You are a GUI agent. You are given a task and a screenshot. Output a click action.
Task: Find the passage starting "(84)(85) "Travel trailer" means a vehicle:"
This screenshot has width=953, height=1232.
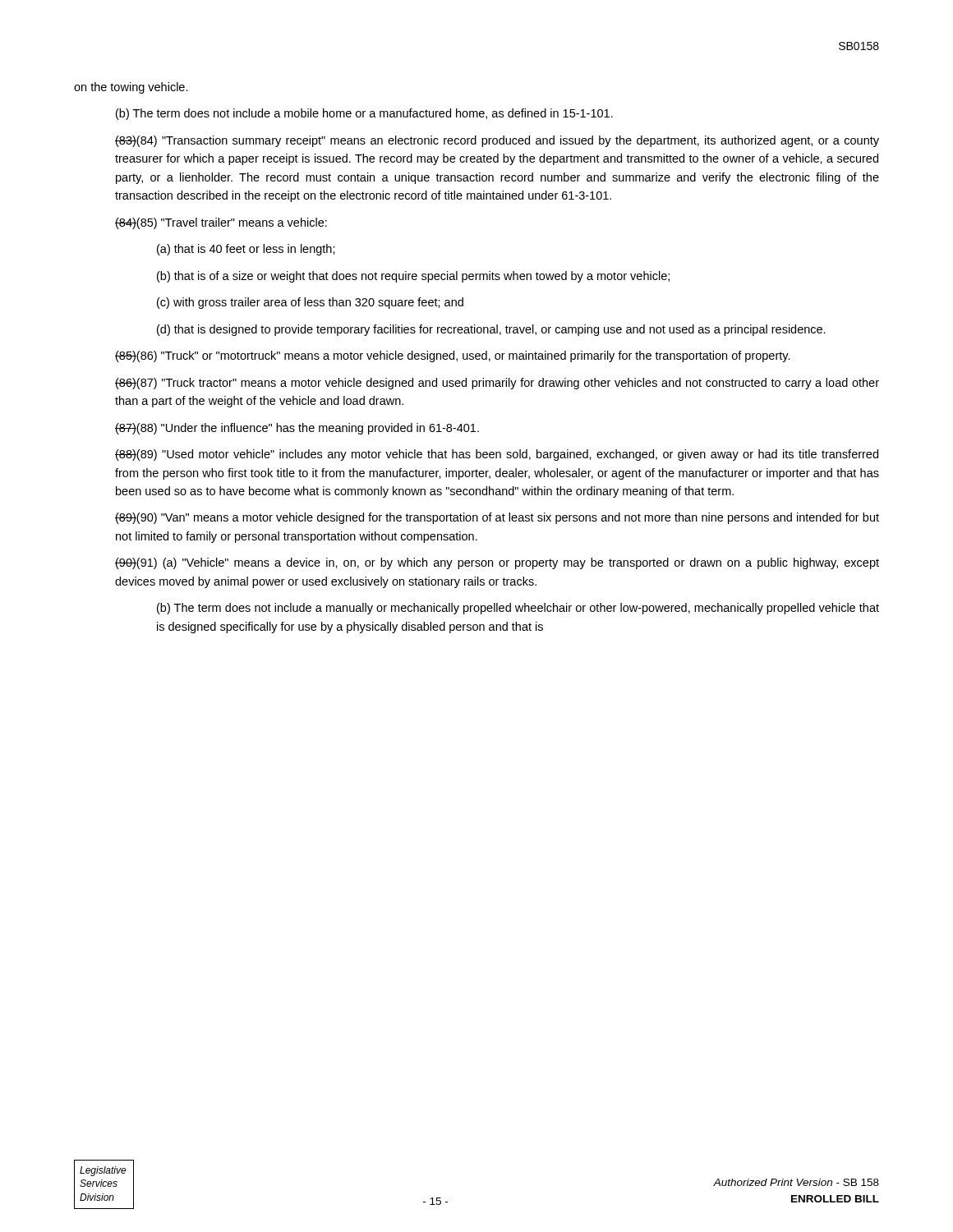coord(221,222)
